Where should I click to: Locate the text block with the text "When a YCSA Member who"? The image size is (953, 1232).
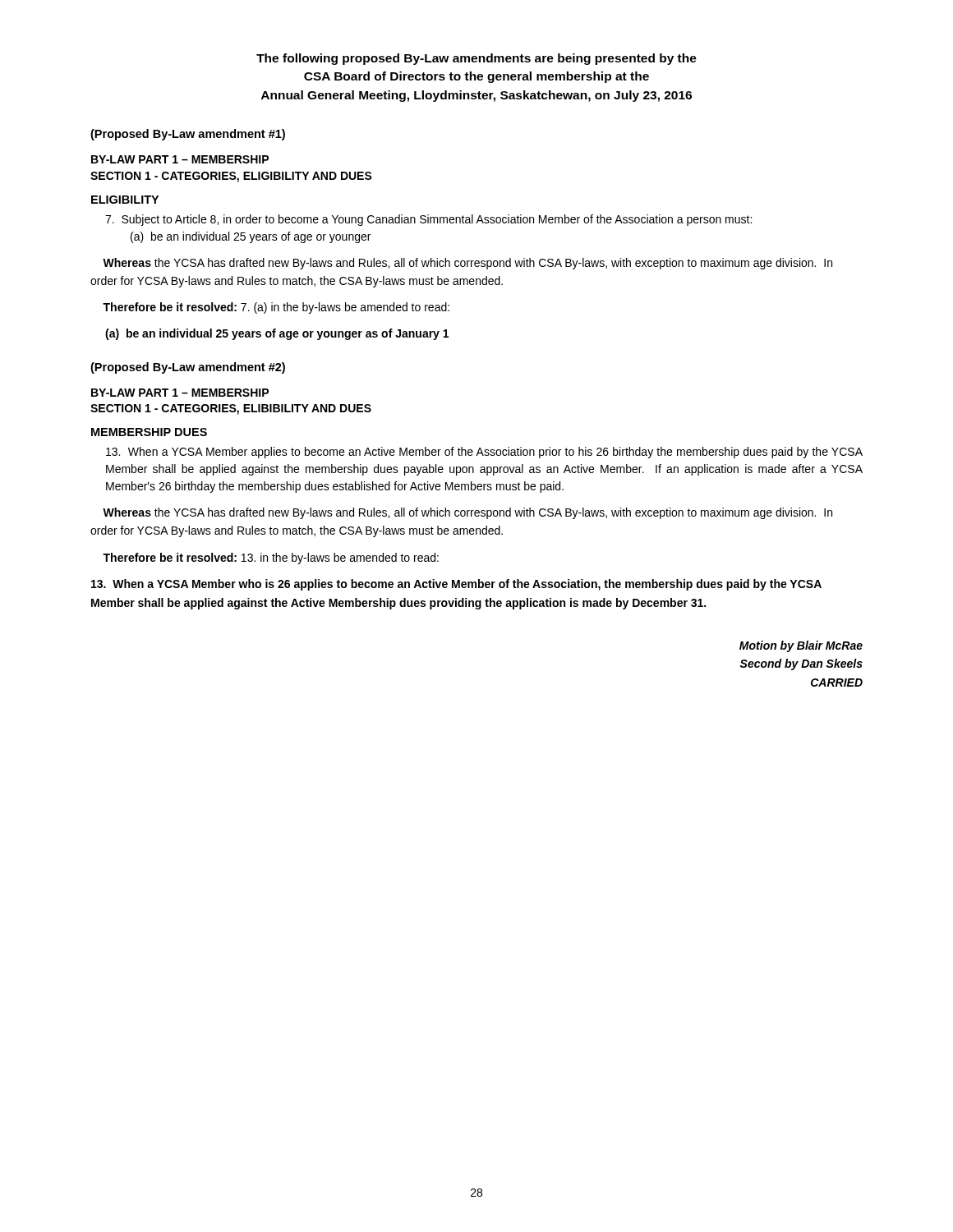456,593
